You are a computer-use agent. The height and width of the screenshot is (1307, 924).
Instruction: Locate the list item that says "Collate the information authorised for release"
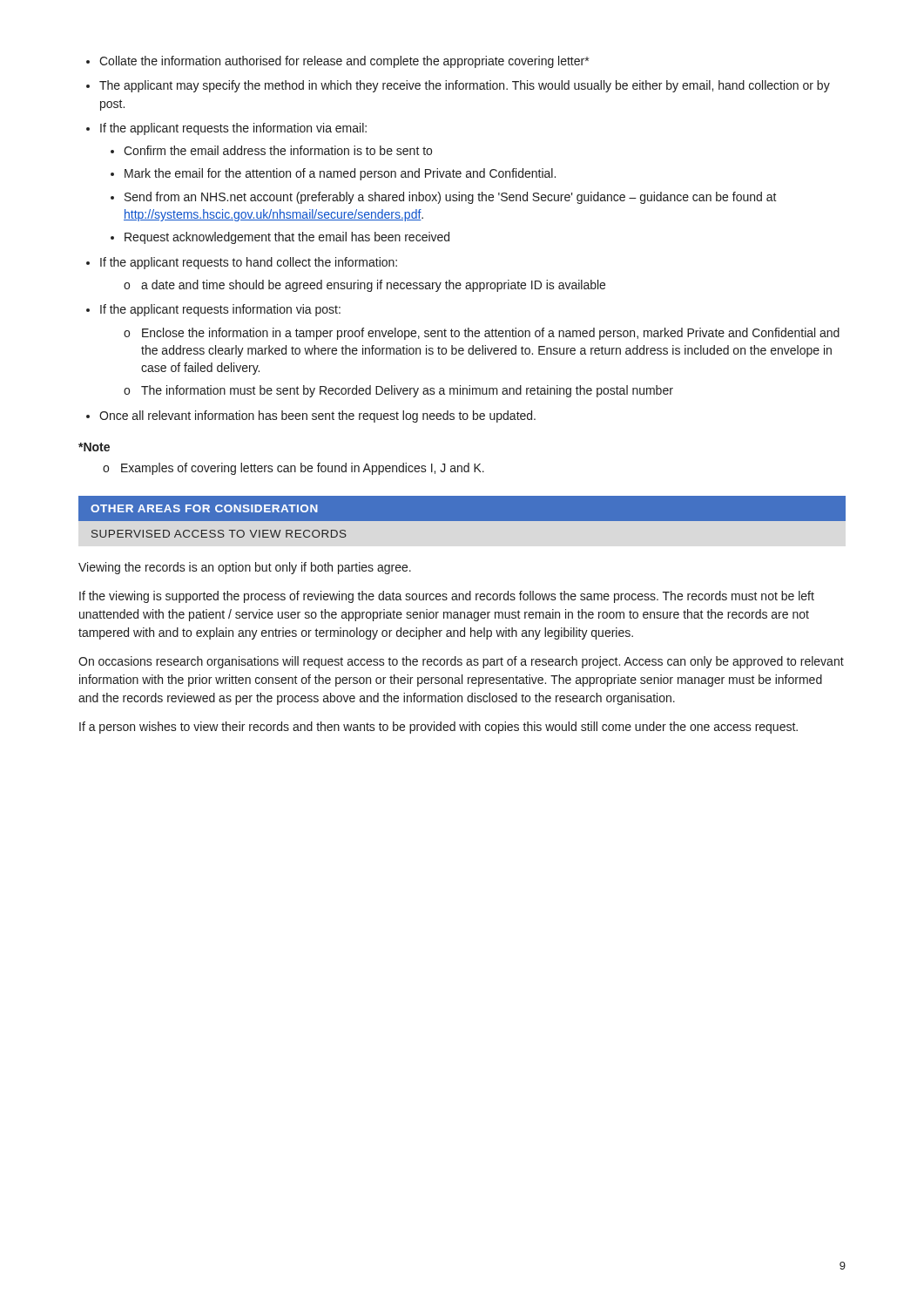pos(344,61)
